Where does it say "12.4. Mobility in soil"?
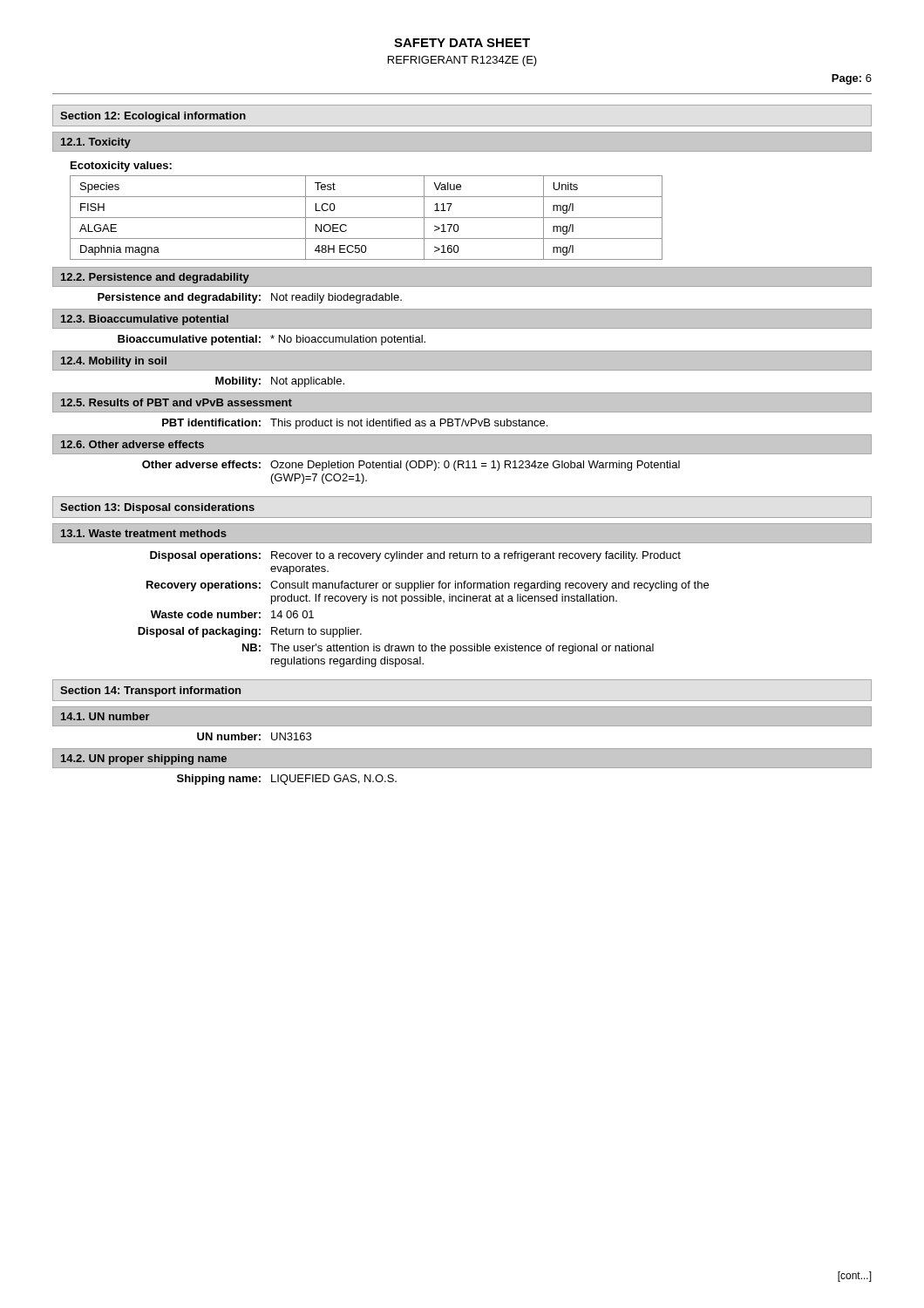The image size is (924, 1308). point(114,361)
